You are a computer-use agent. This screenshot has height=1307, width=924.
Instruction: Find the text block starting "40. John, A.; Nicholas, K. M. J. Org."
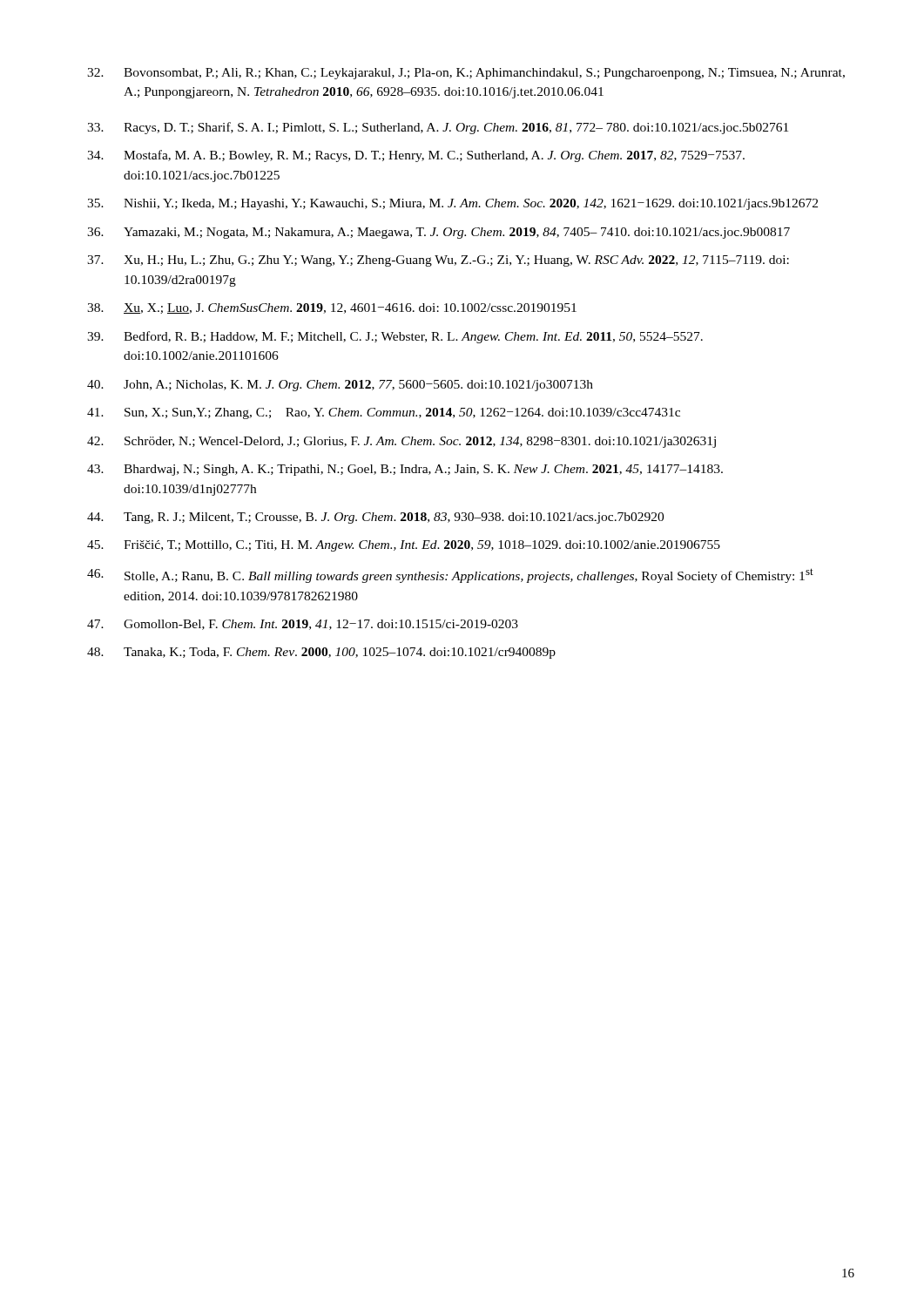click(471, 384)
